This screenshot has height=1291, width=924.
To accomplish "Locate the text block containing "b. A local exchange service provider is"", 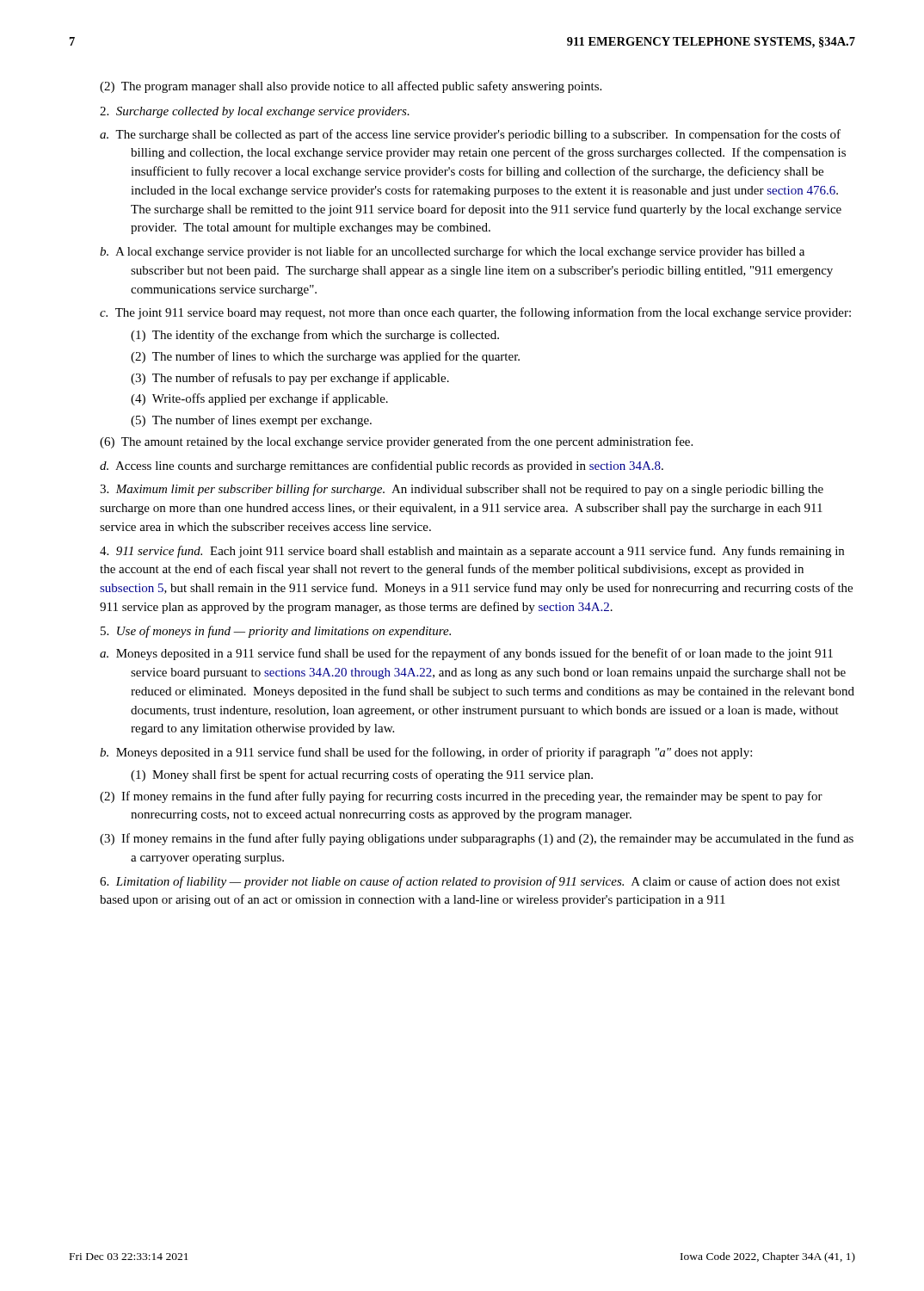I will (466, 270).
